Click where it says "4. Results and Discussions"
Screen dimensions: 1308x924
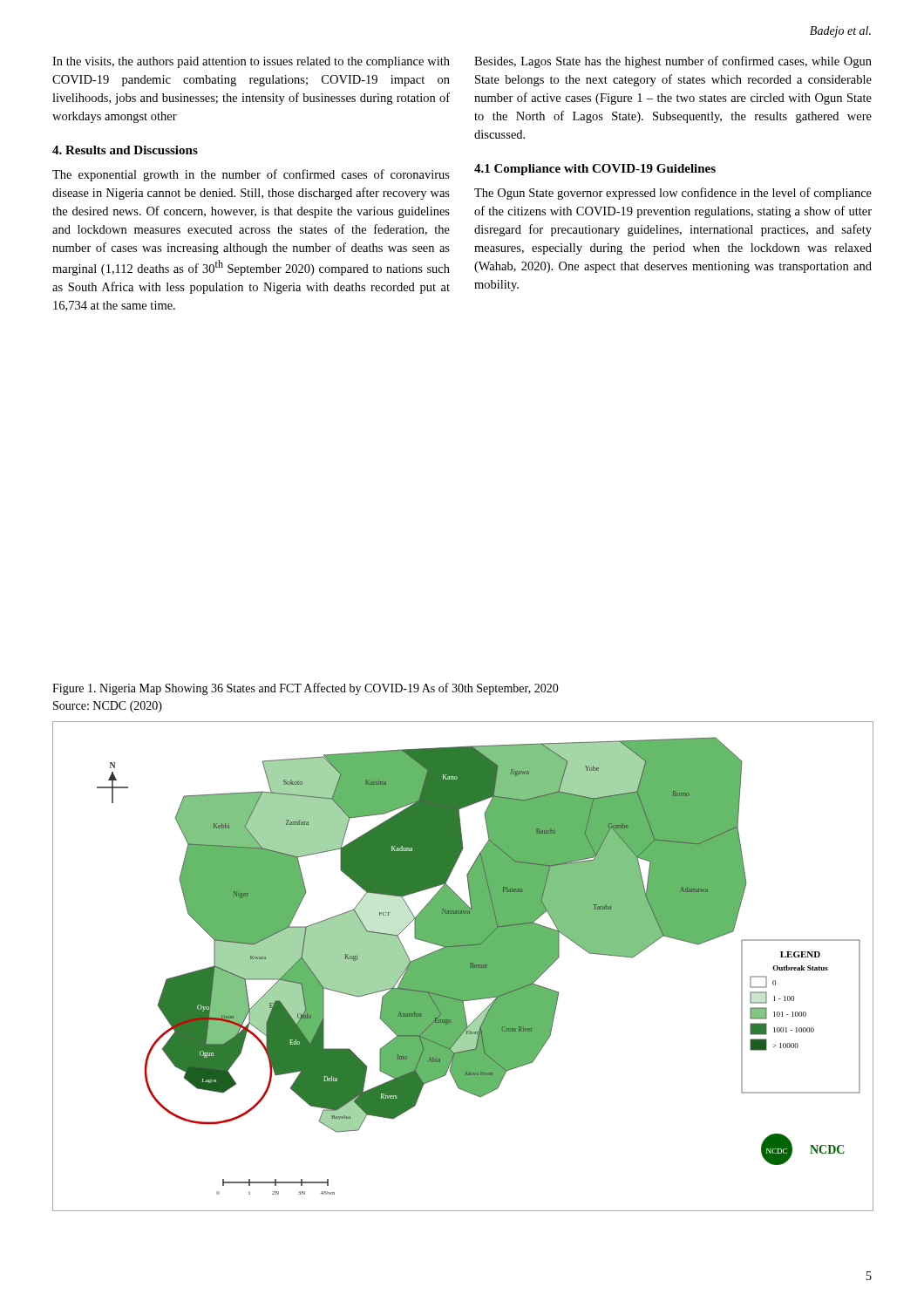125,150
